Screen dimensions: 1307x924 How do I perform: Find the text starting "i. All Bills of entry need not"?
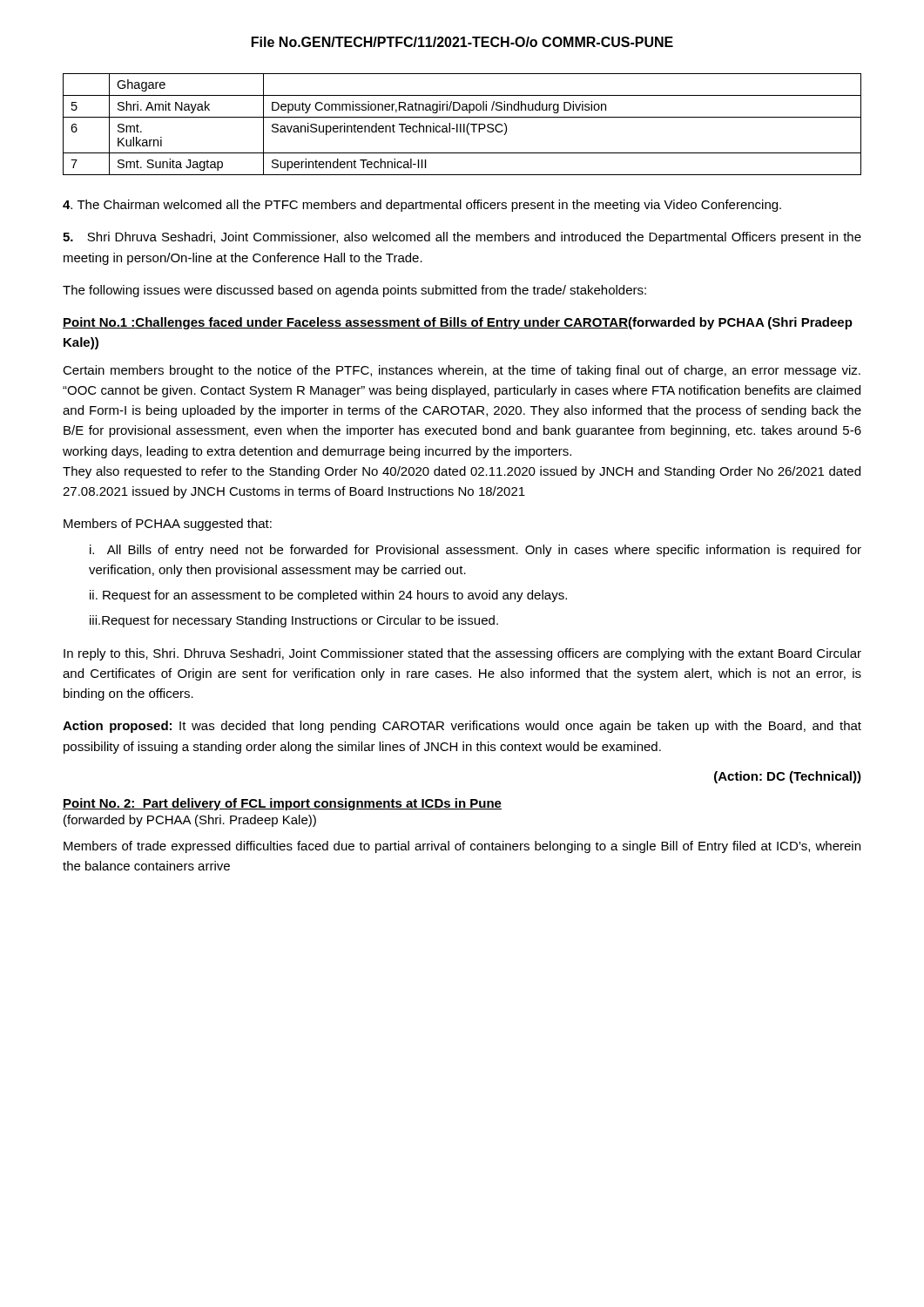click(x=475, y=559)
